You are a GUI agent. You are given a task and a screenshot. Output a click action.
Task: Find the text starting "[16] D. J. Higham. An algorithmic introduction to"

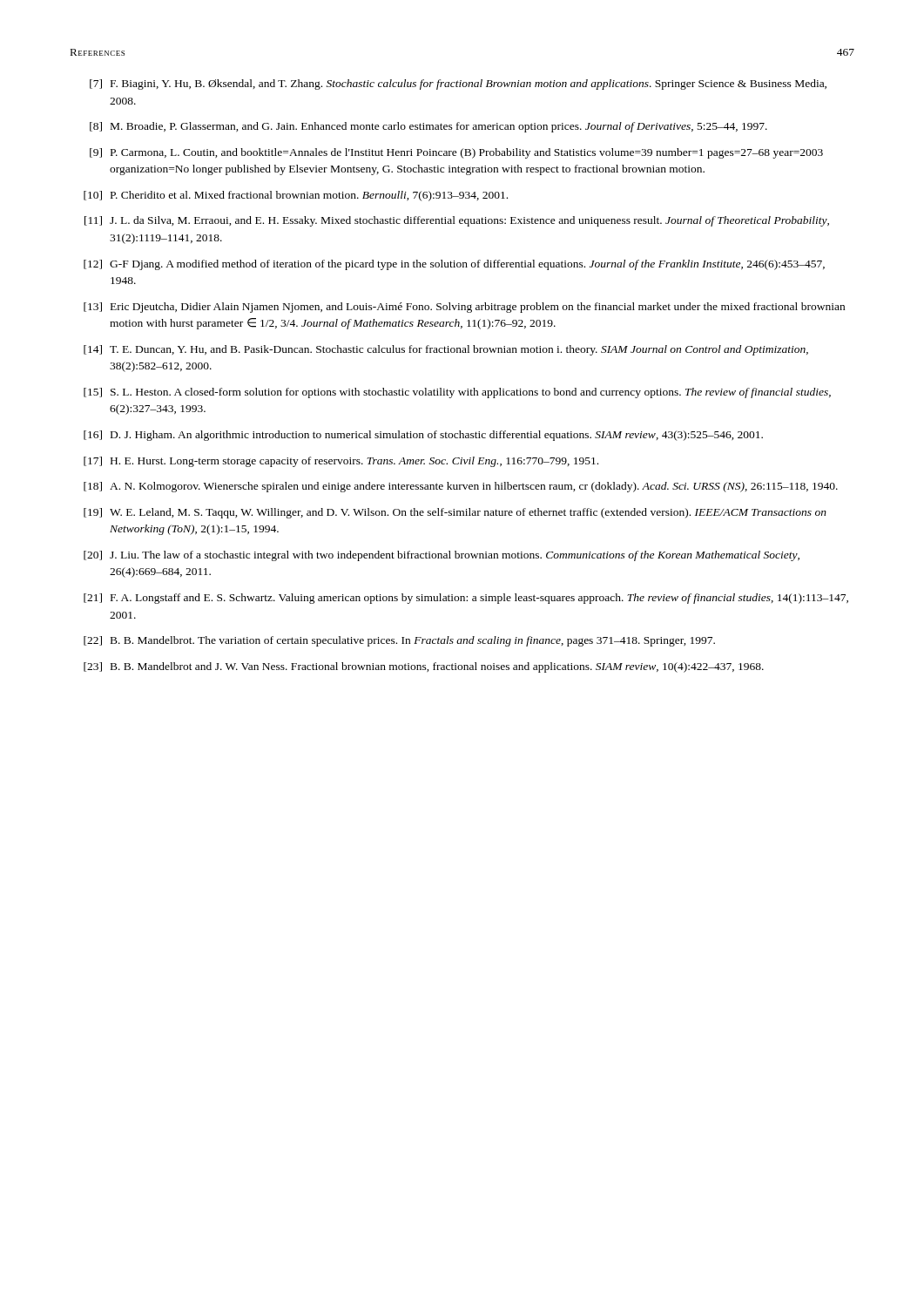462,435
